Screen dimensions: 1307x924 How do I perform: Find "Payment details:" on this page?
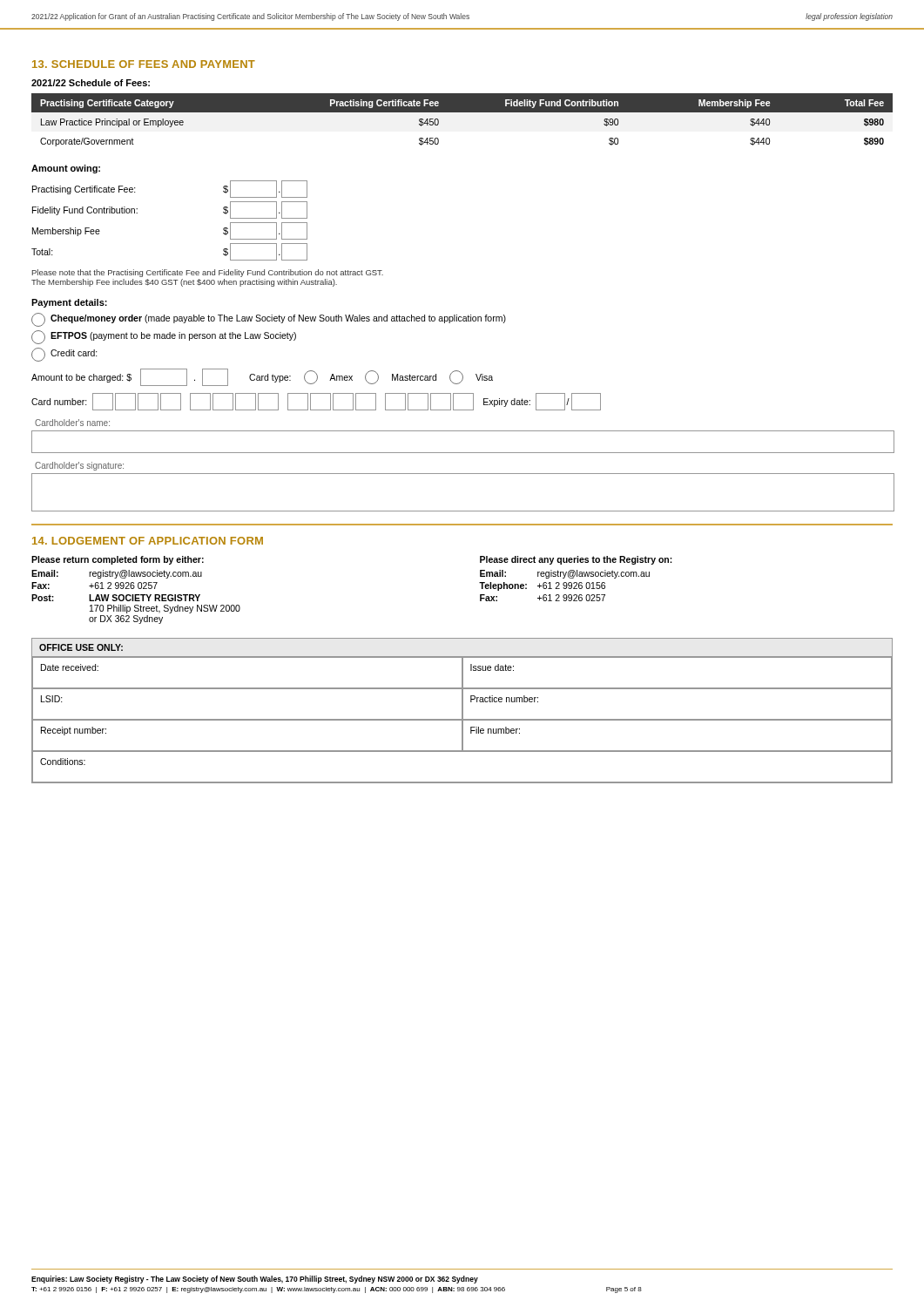69,302
